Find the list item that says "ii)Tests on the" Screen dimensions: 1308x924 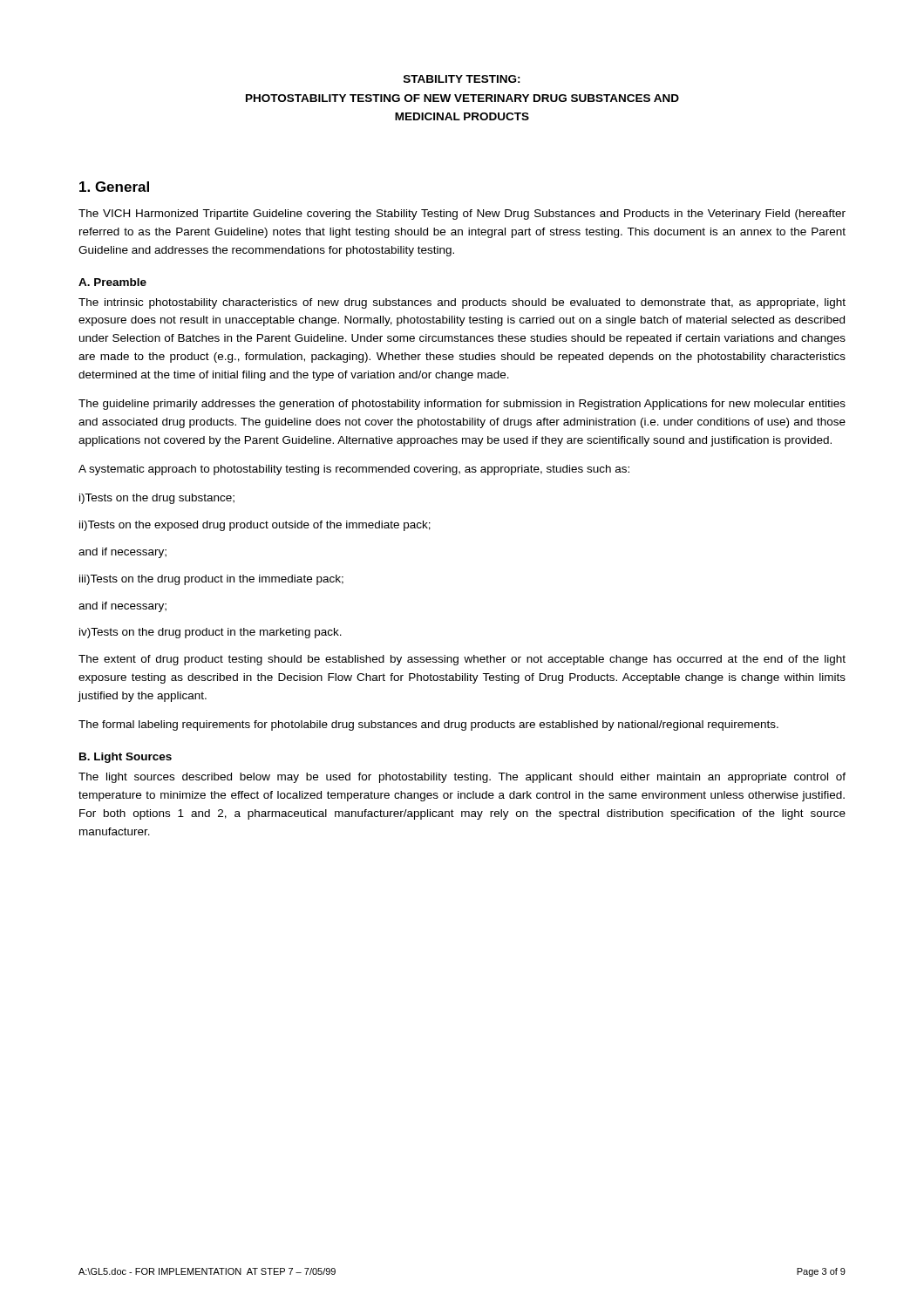(255, 524)
